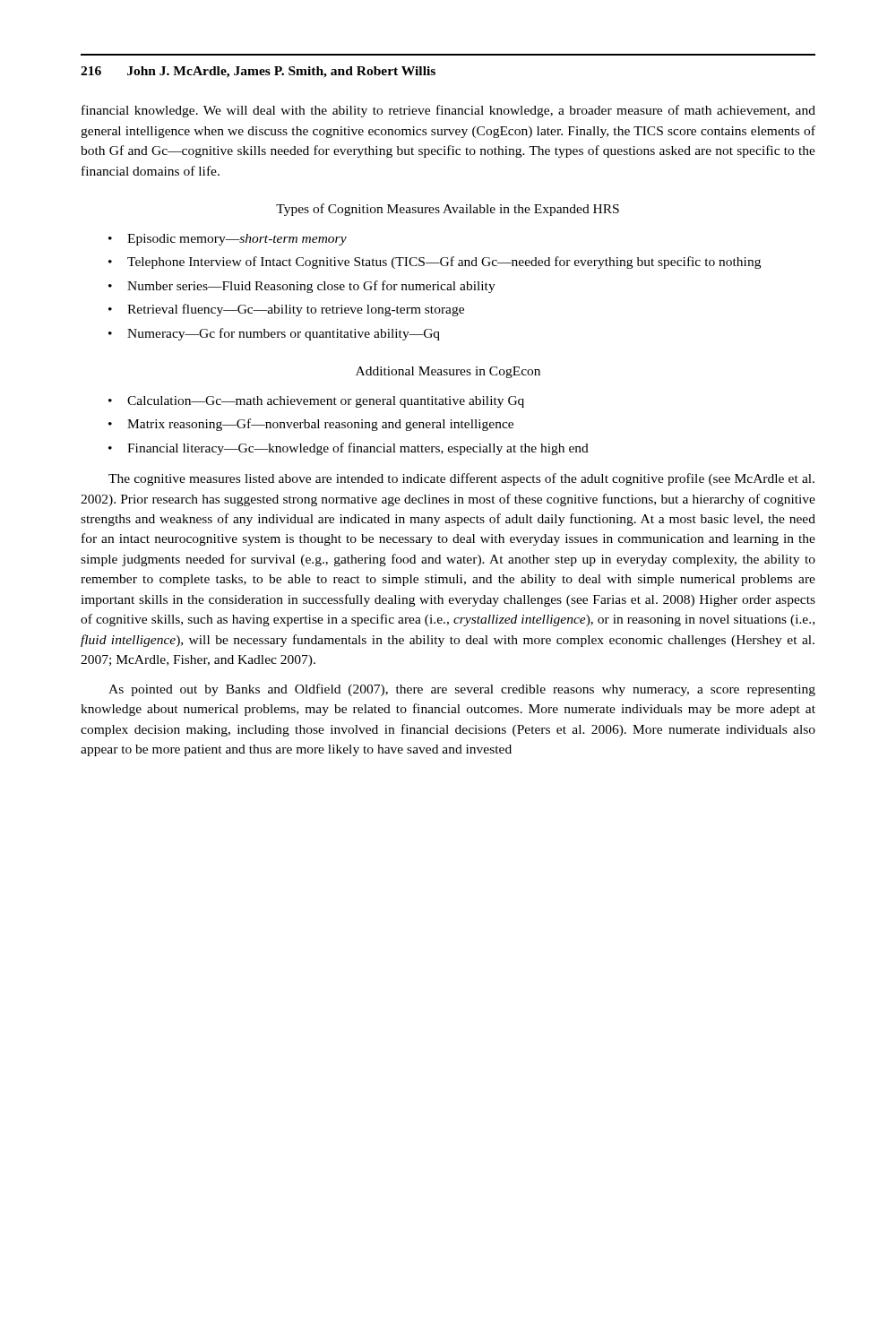The image size is (896, 1344).
Task: Locate the element starting "Retrieval fluency—Gc—ability to retrieve long‑term"
Action: [296, 309]
